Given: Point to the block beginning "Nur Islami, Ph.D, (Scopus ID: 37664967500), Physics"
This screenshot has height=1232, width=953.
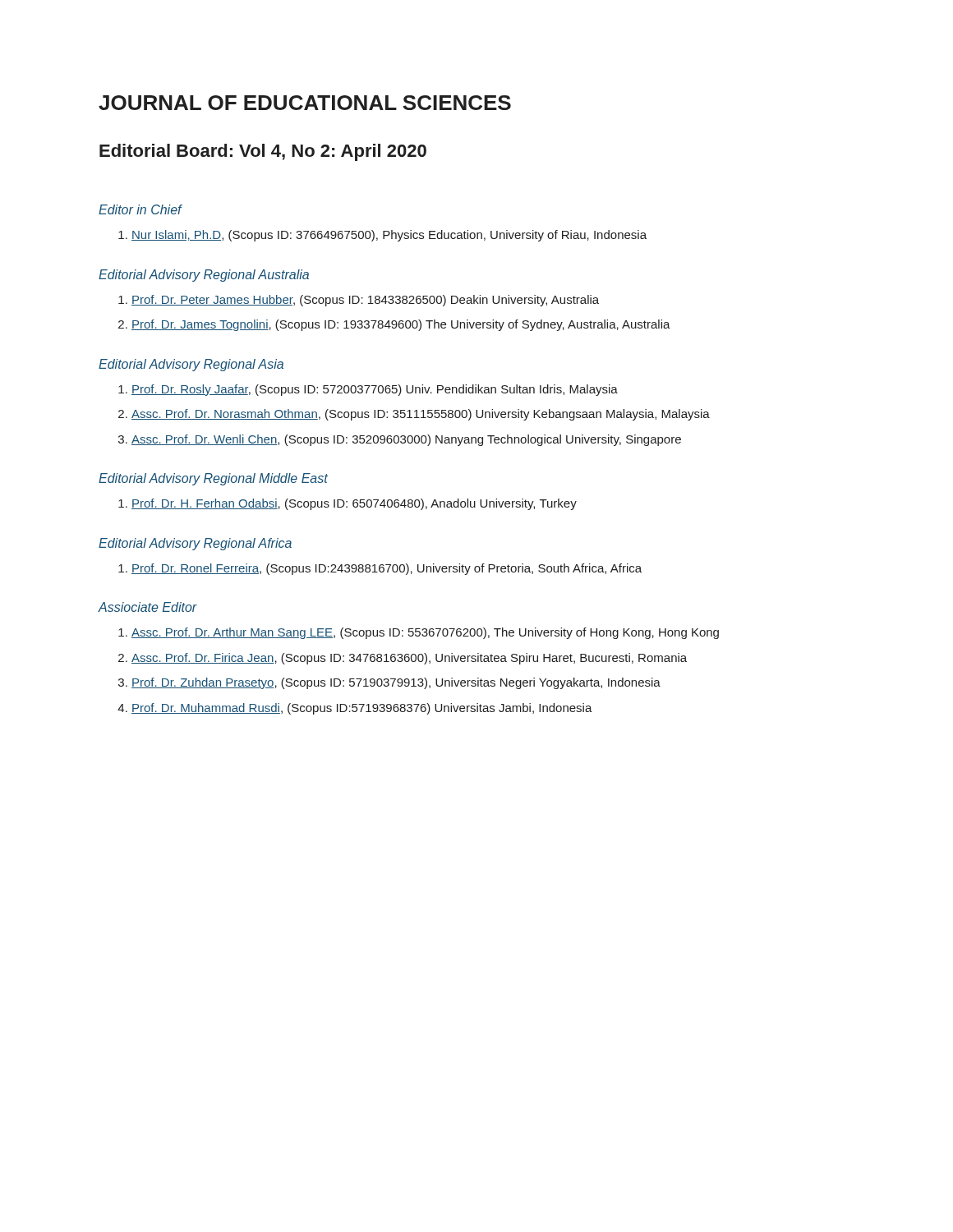Looking at the screenshot, I should 476,235.
